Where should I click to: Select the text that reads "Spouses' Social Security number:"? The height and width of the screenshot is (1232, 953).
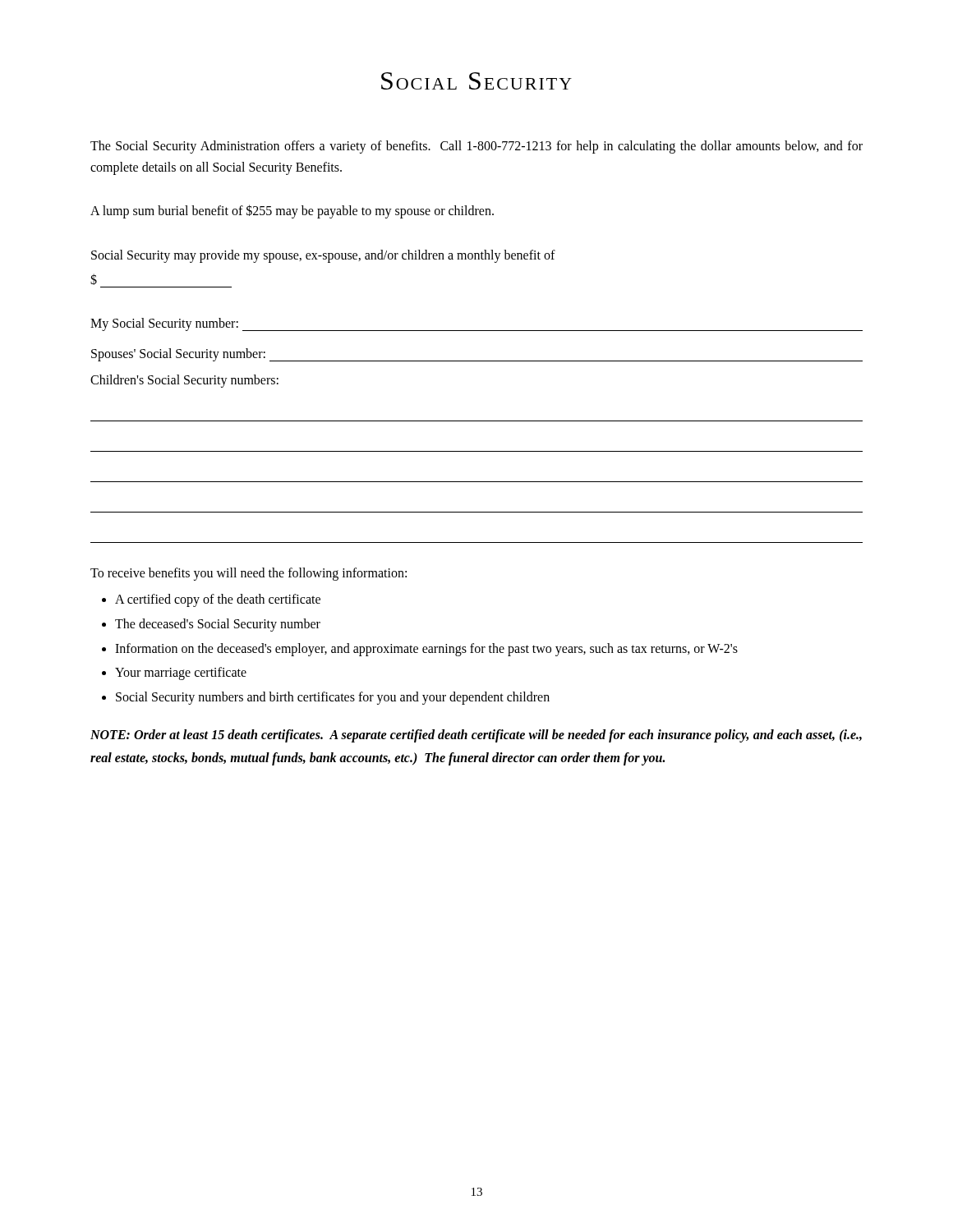tap(476, 353)
